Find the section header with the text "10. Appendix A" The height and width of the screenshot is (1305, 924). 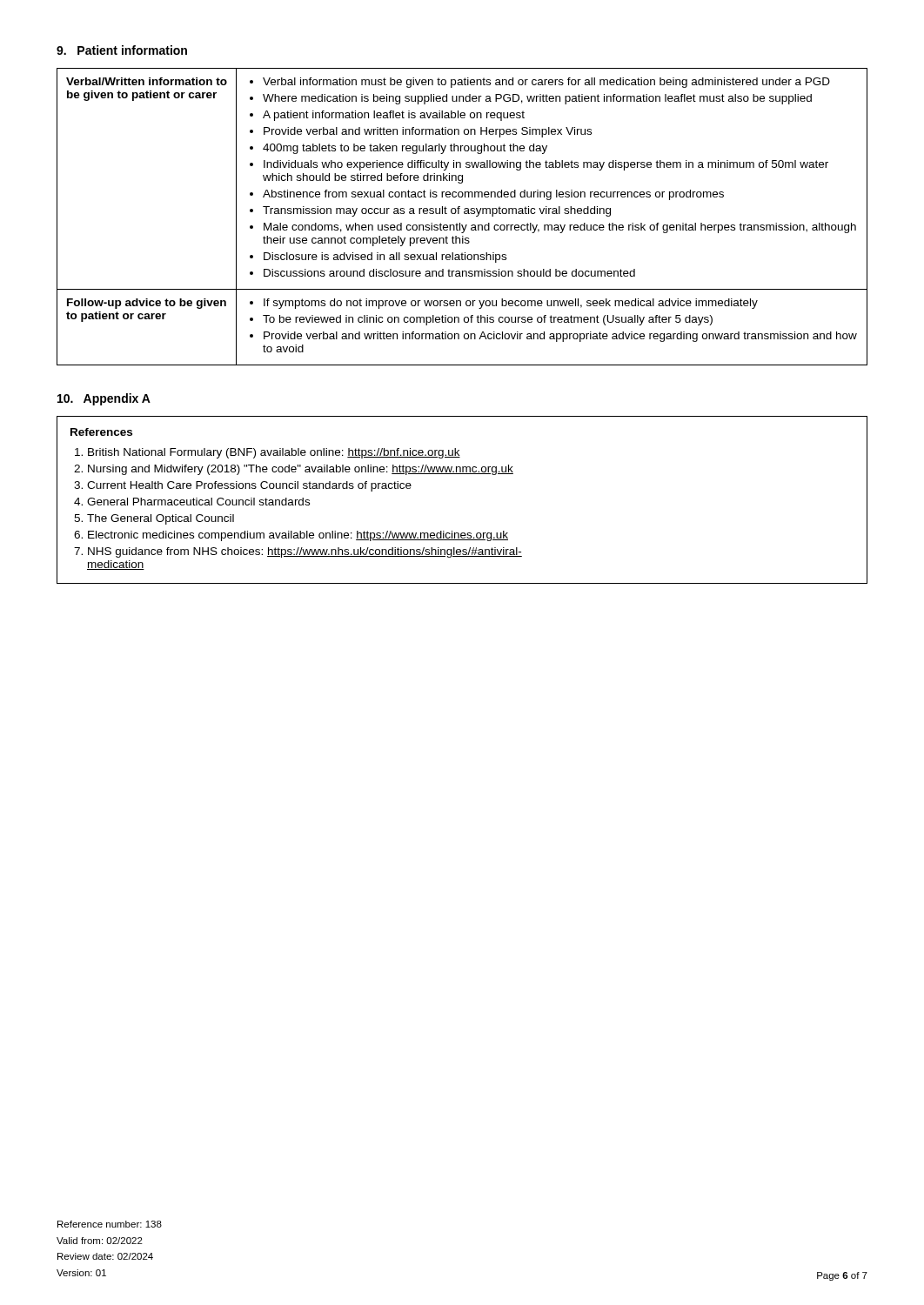point(103,398)
